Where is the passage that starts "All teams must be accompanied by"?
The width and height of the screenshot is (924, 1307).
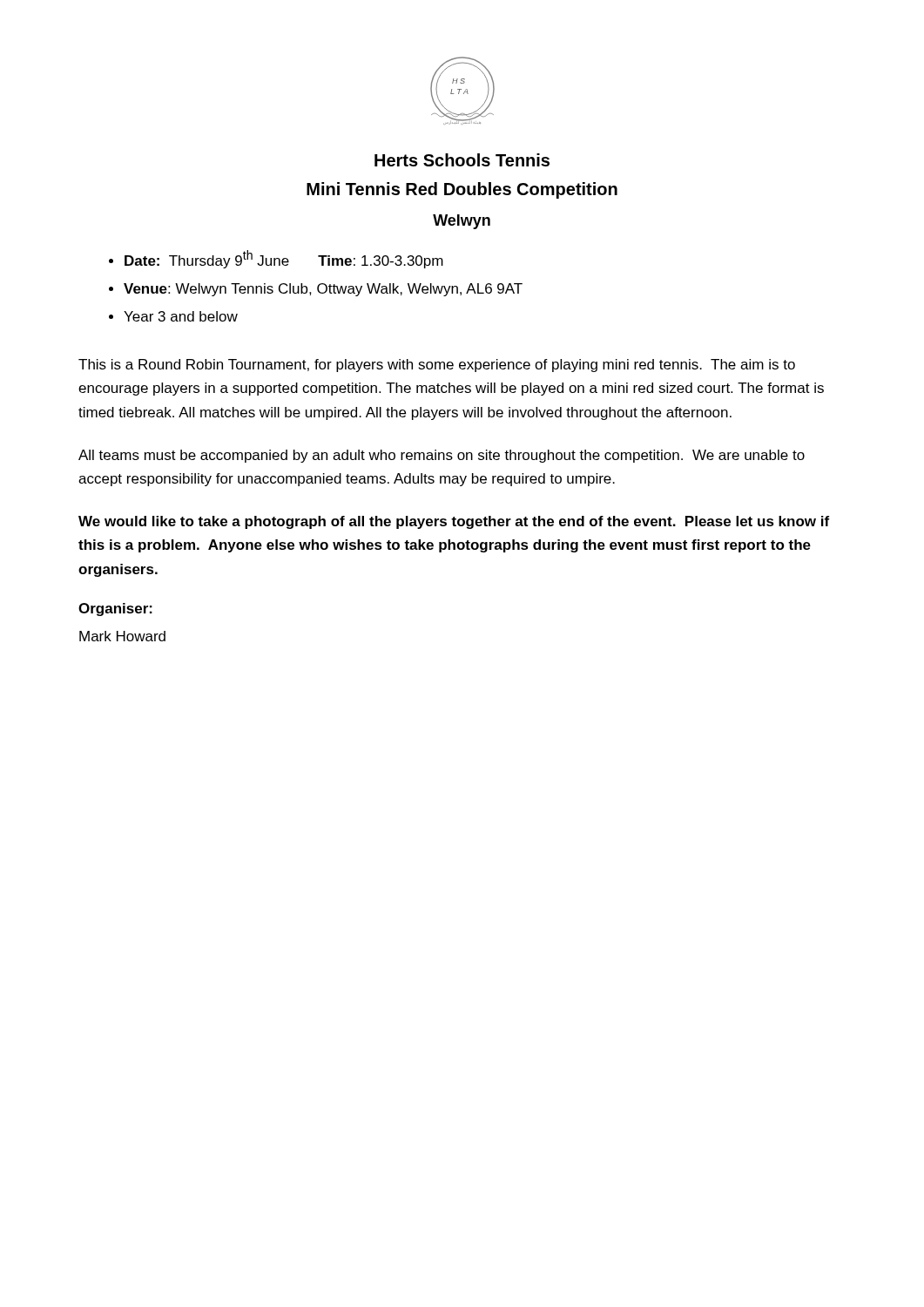442,467
